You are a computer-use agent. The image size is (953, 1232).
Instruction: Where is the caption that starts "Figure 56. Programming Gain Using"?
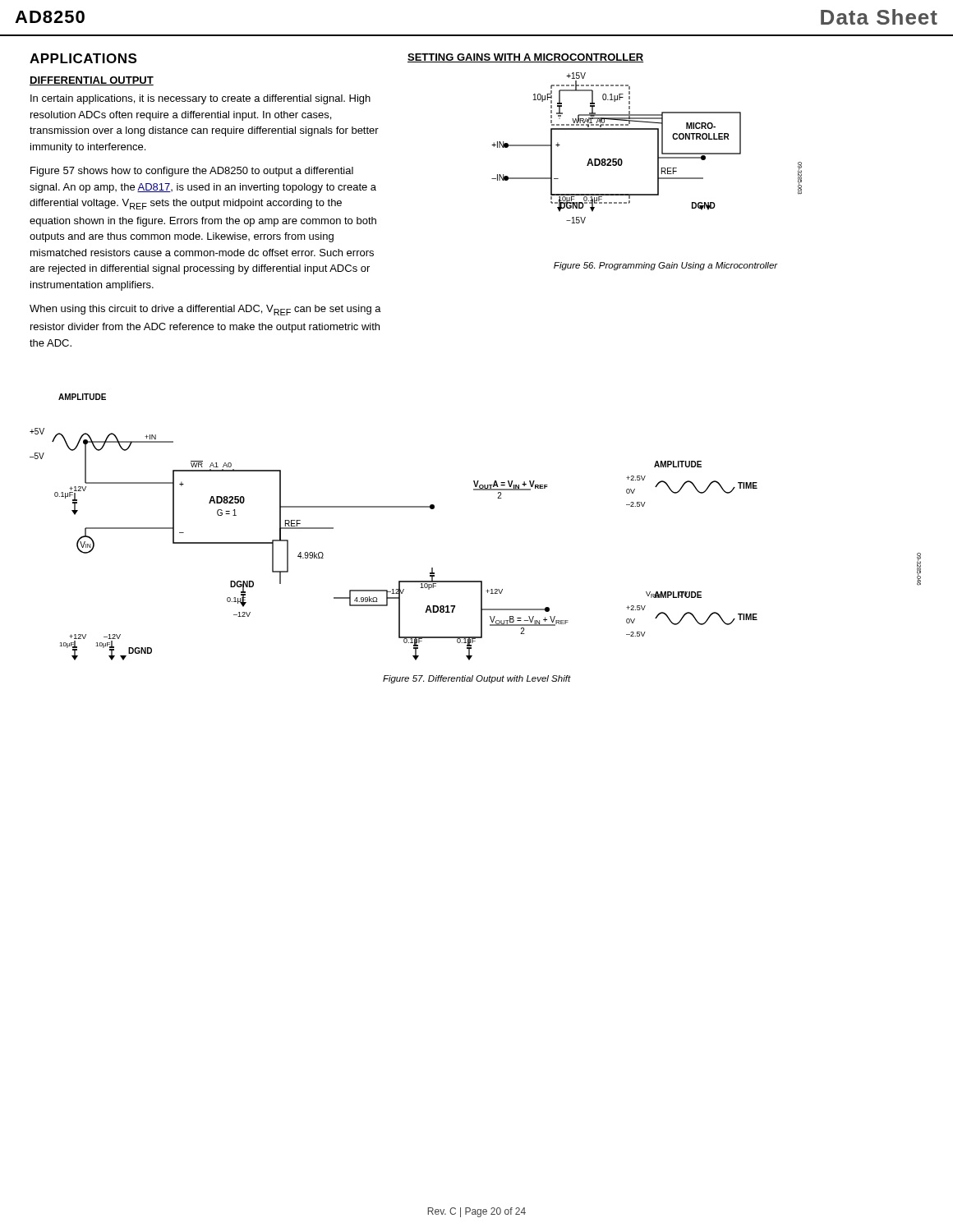pyautogui.click(x=665, y=265)
